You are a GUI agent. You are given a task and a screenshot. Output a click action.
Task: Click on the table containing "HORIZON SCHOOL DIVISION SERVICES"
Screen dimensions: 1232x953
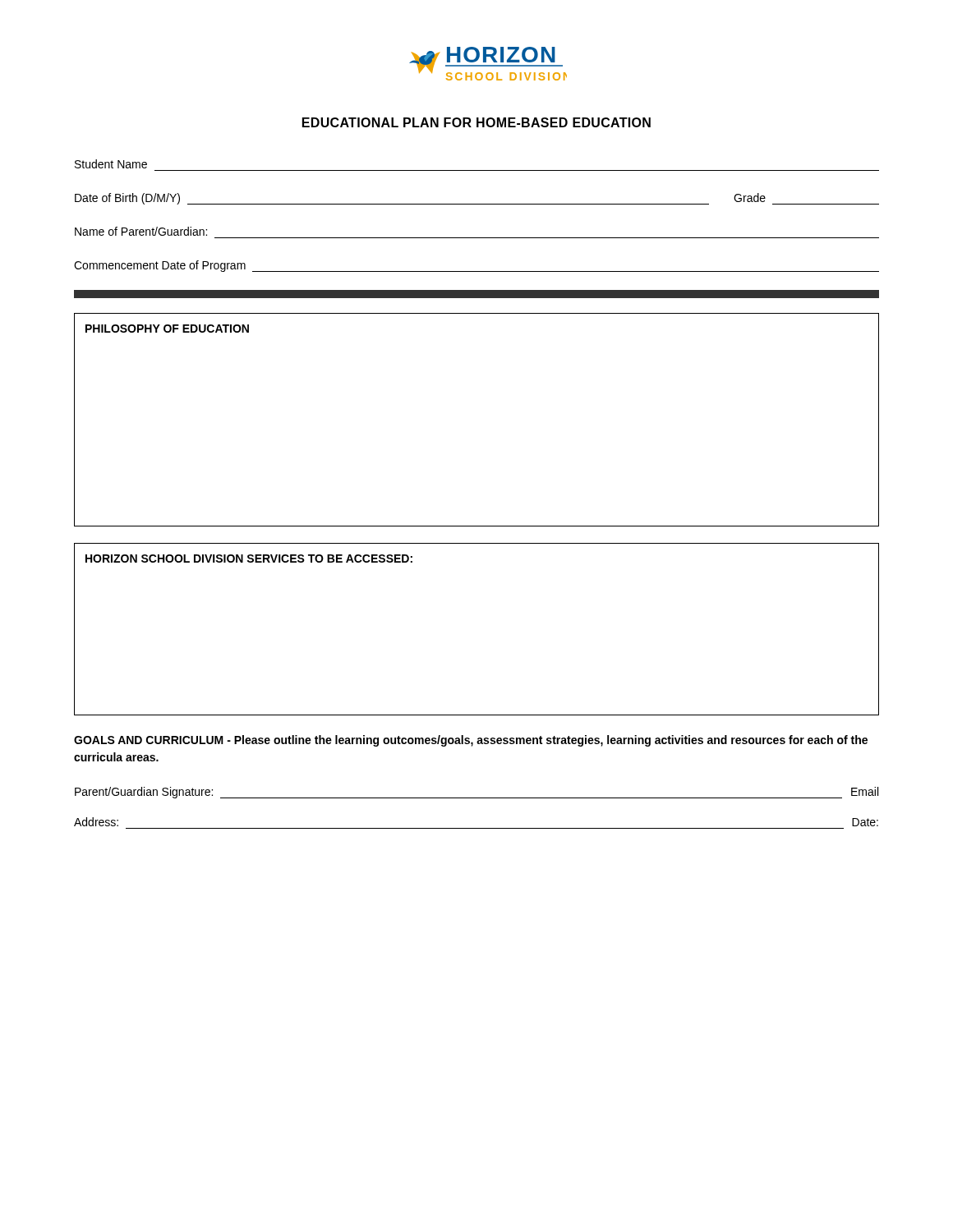click(x=476, y=629)
